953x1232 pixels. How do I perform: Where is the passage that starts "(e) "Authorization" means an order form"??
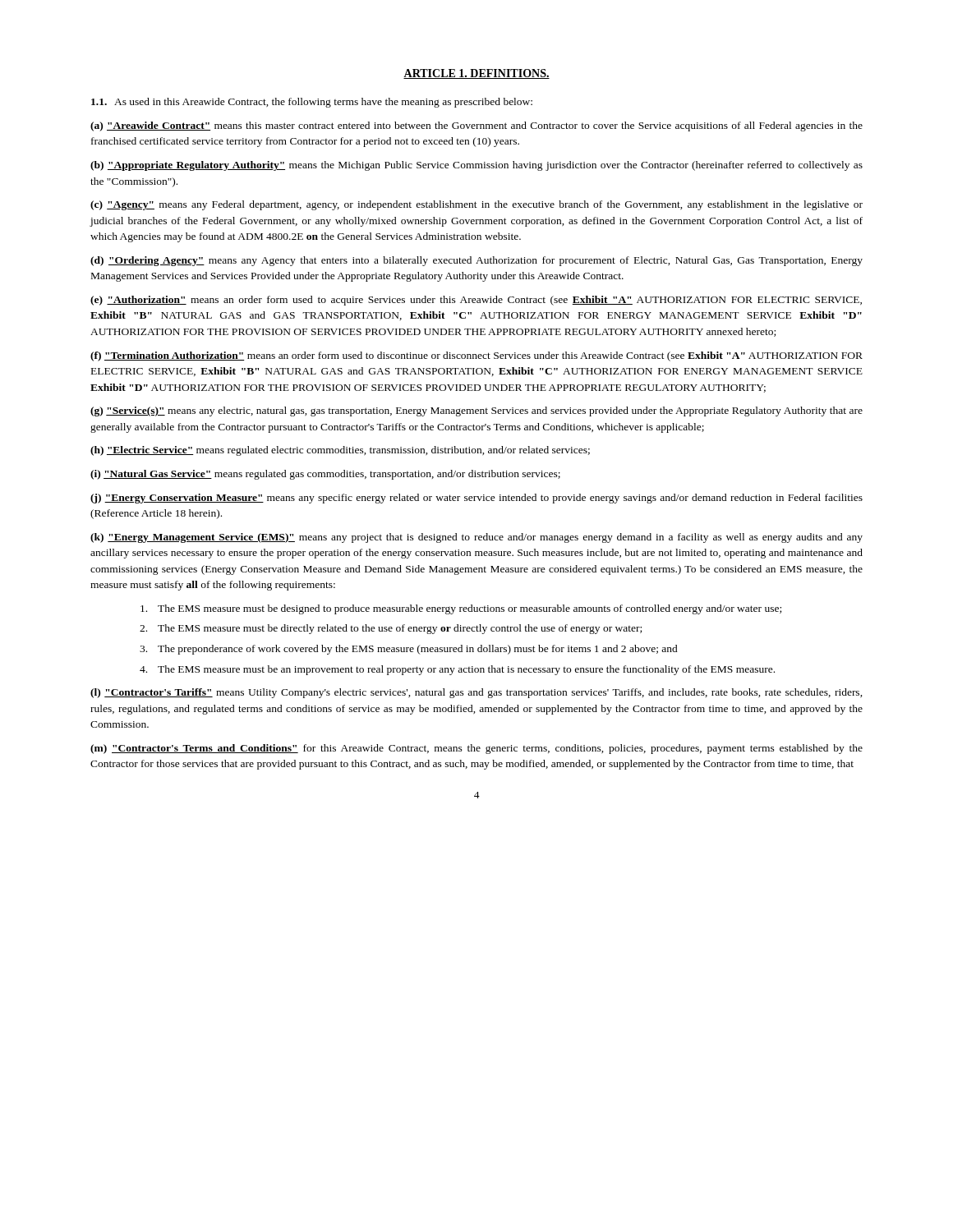click(x=476, y=315)
